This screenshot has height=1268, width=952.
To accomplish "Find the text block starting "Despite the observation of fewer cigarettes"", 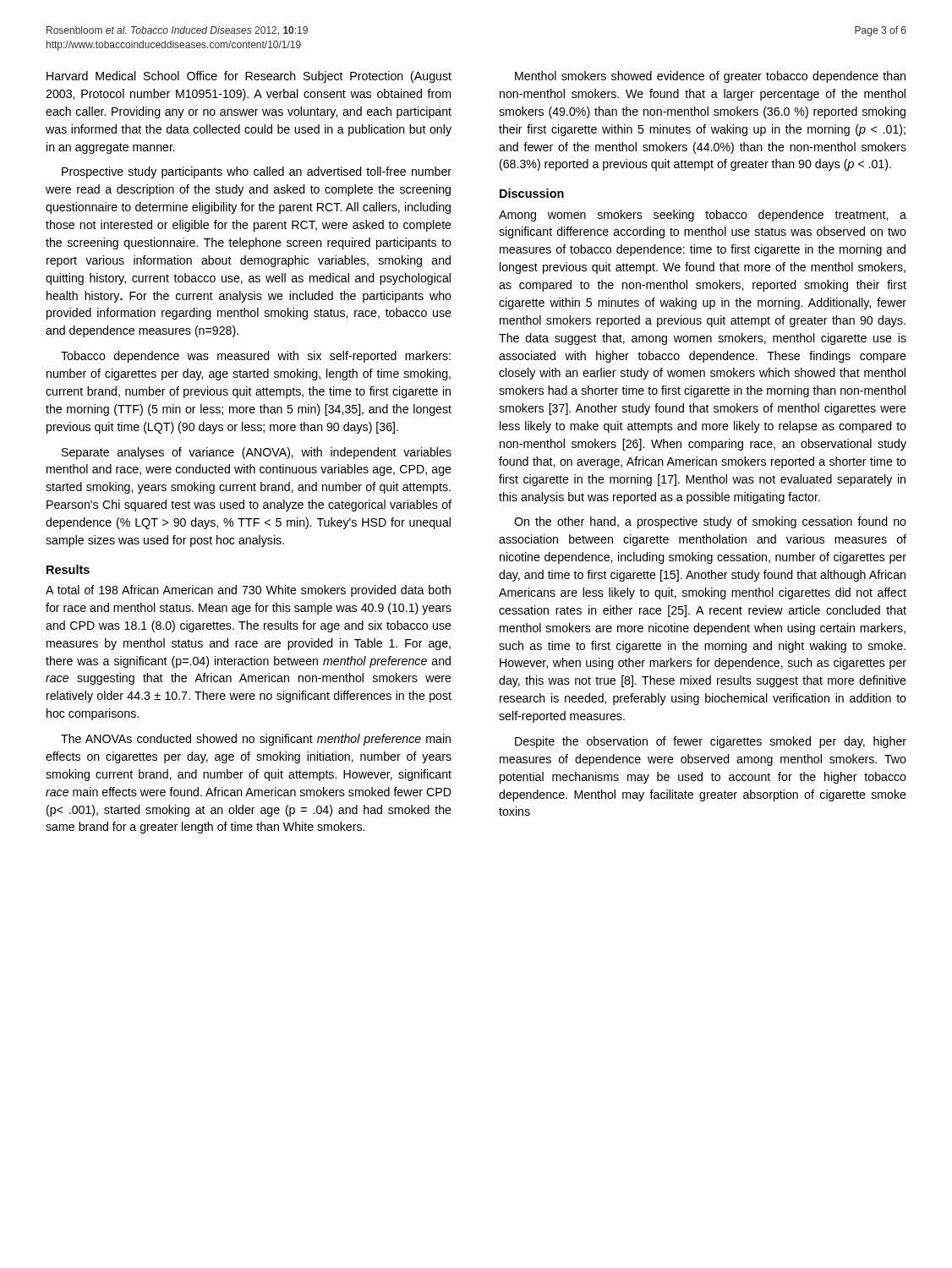I will point(703,777).
